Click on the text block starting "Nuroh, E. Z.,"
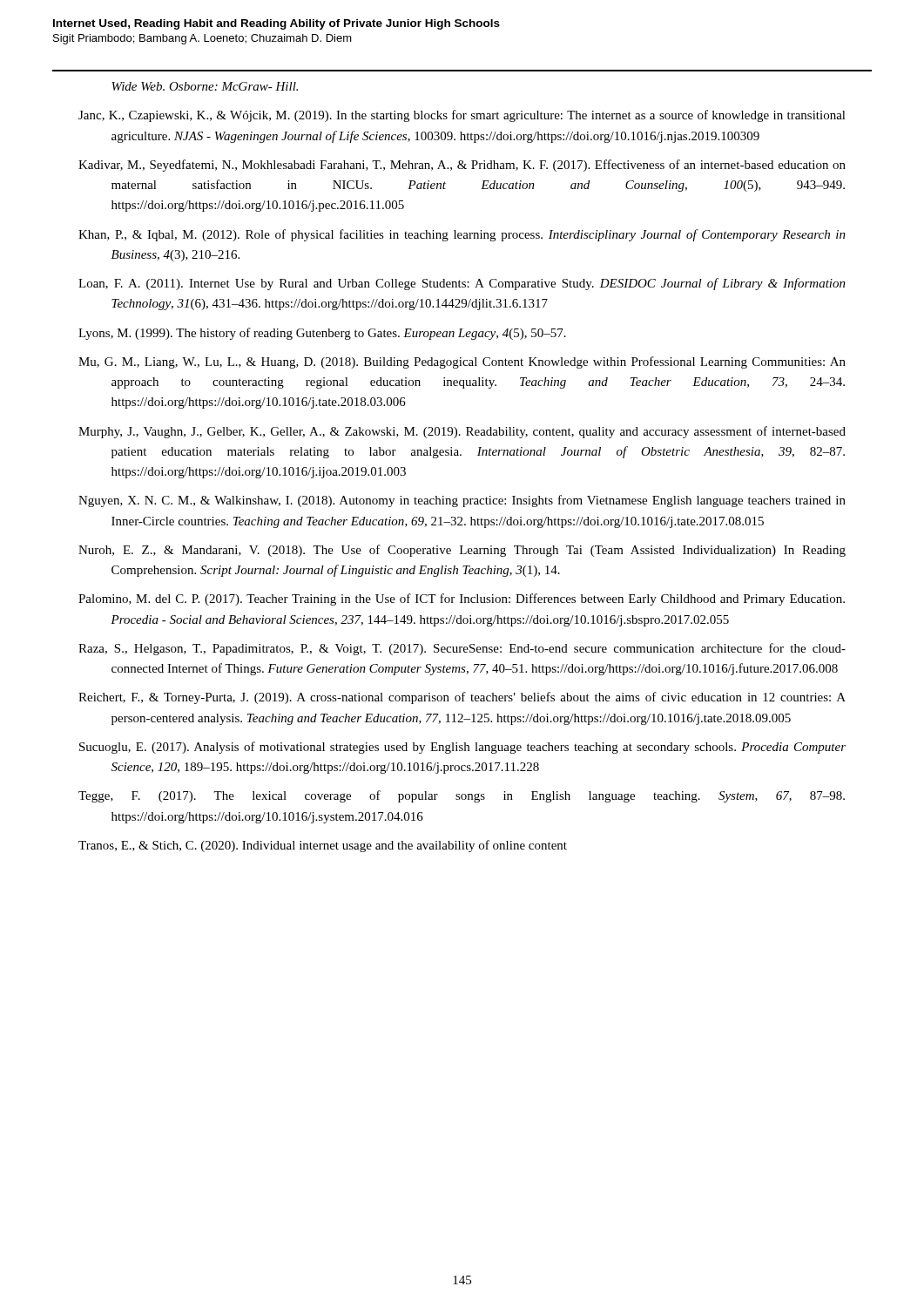Image resolution: width=924 pixels, height=1307 pixels. click(x=462, y=560)
